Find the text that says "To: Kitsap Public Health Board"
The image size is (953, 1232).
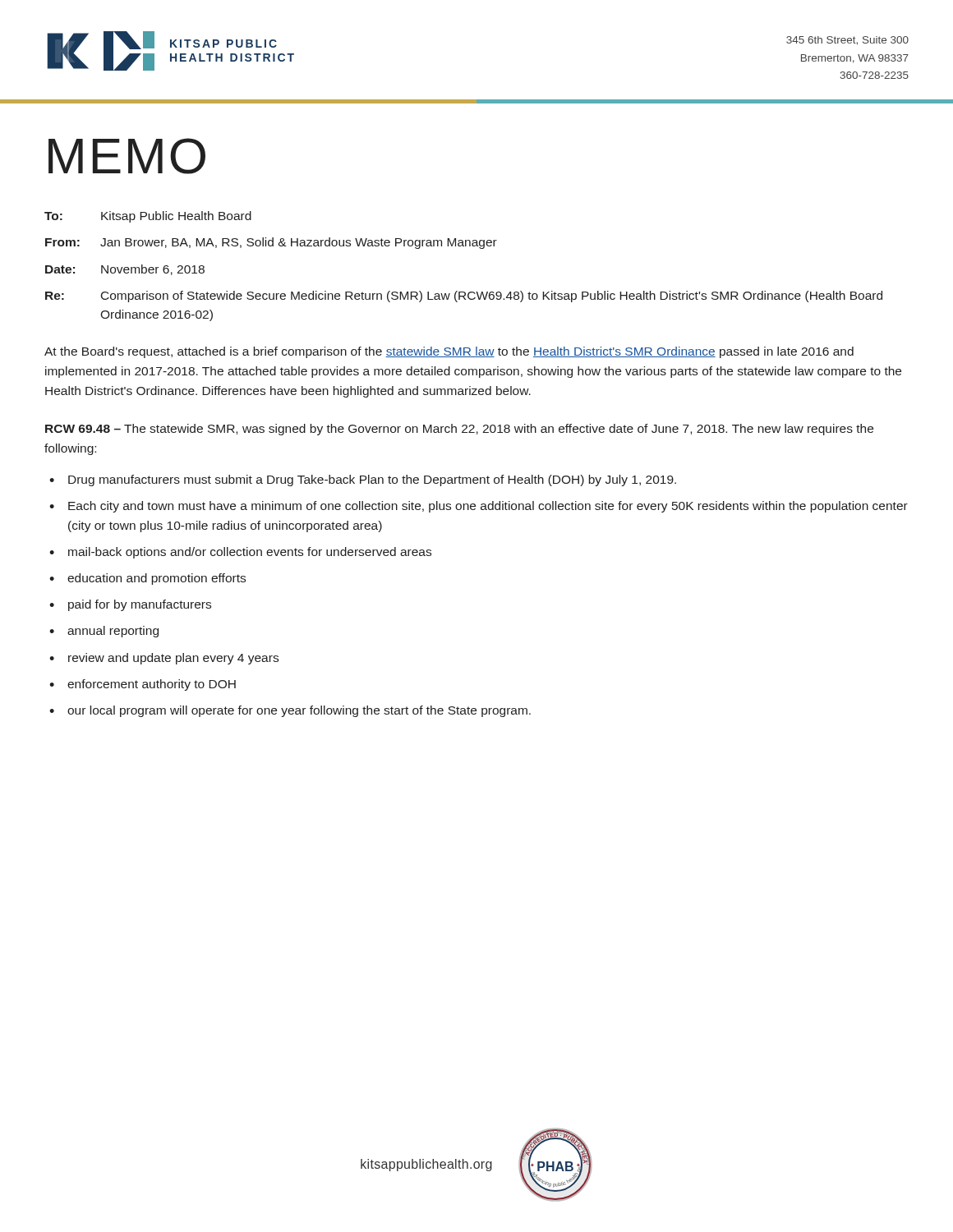pos(148,217)
